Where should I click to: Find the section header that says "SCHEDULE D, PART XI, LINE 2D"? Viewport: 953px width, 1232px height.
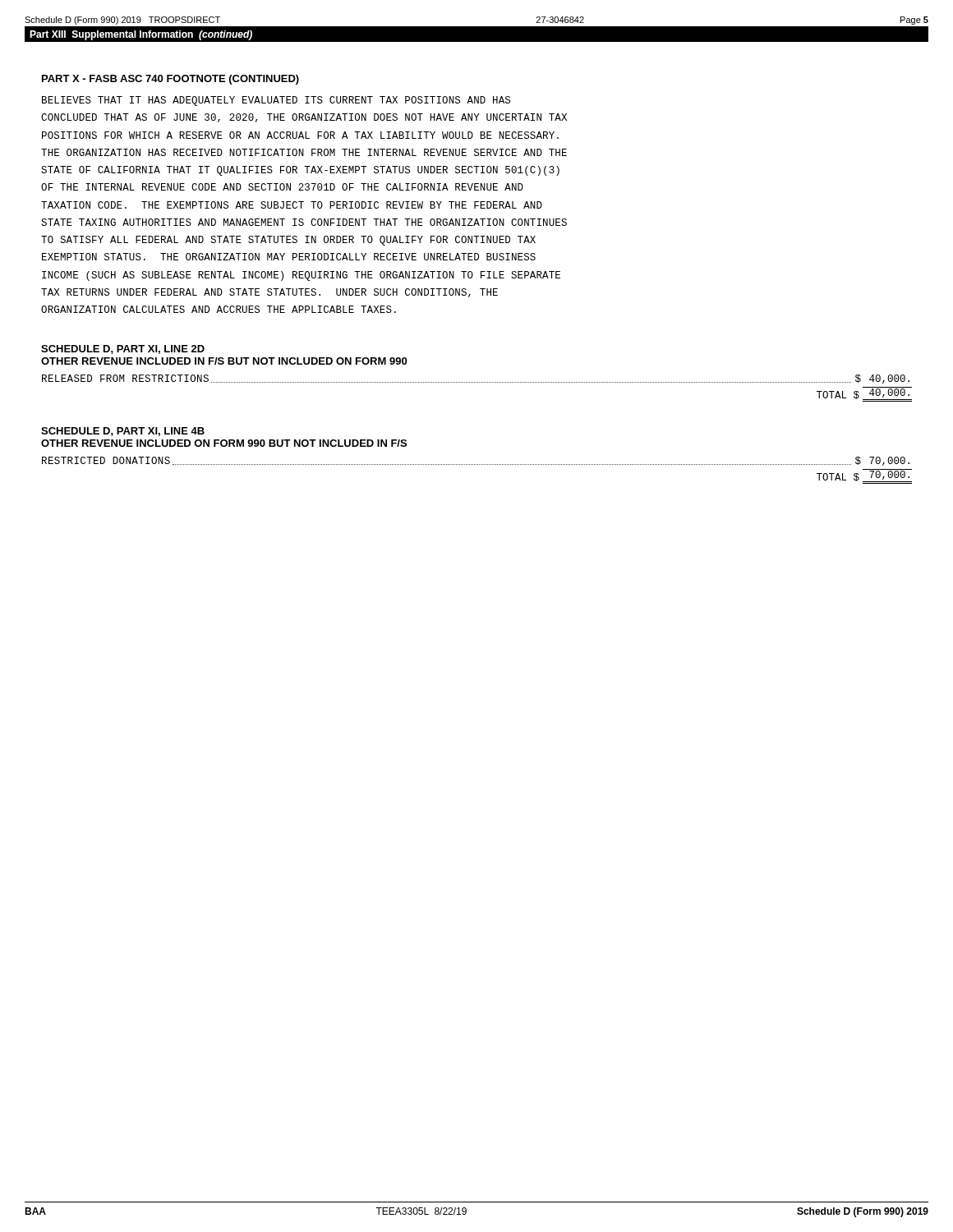pyautogui.click(x=224, y=355)
